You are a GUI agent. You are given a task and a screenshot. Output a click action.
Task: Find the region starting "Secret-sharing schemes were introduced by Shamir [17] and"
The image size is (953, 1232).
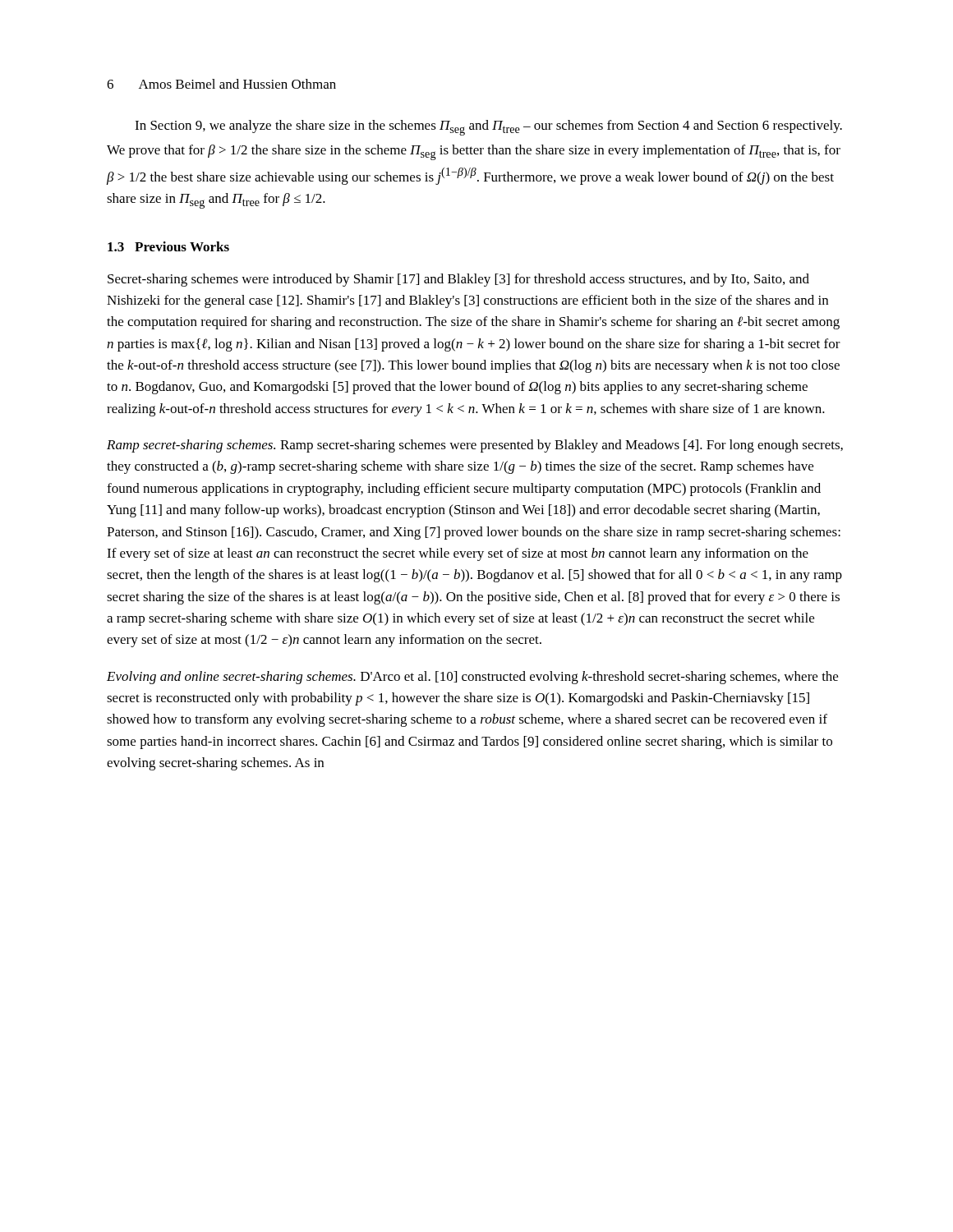476,344
